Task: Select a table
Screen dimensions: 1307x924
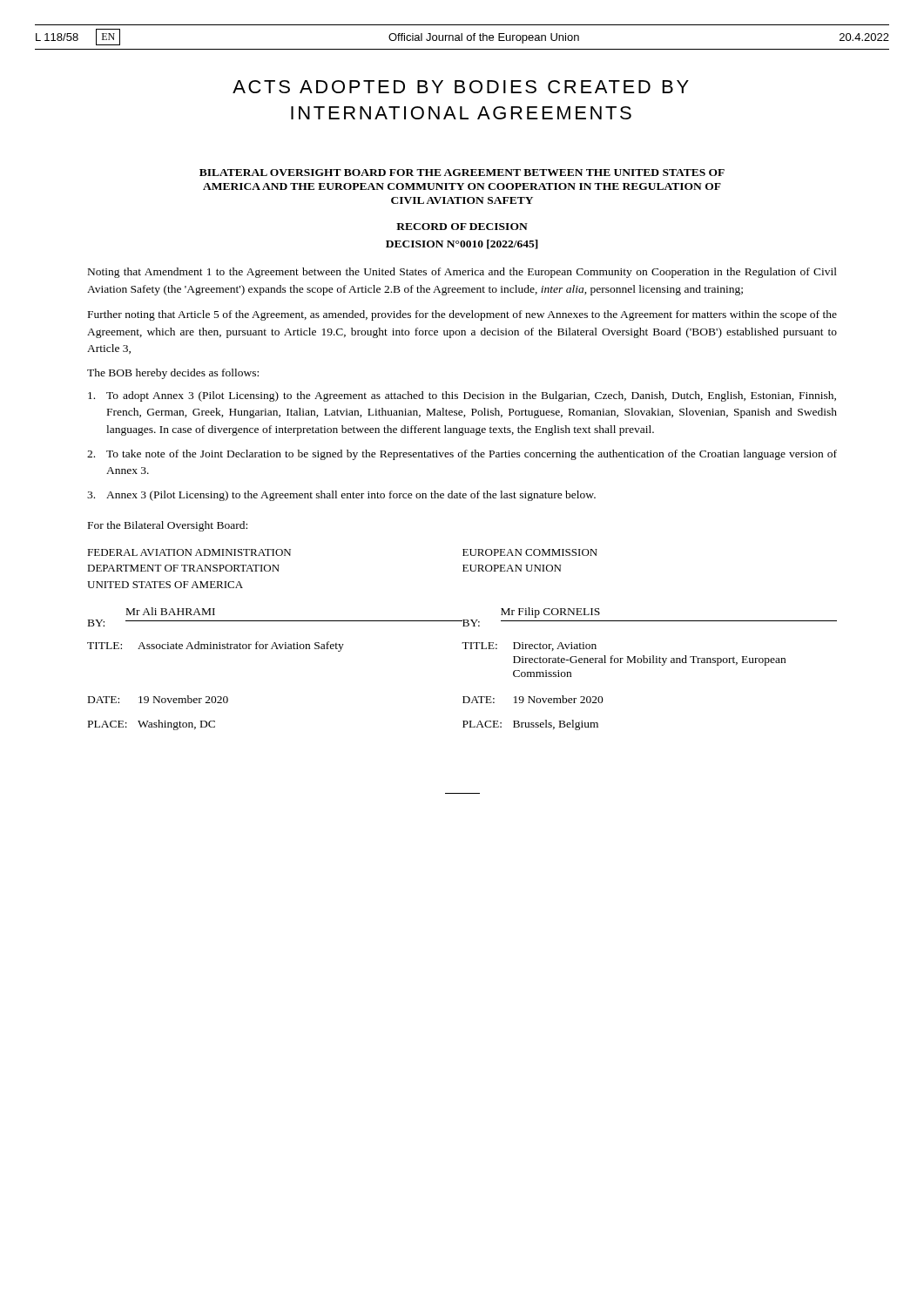Action: [x=462, y=638]
